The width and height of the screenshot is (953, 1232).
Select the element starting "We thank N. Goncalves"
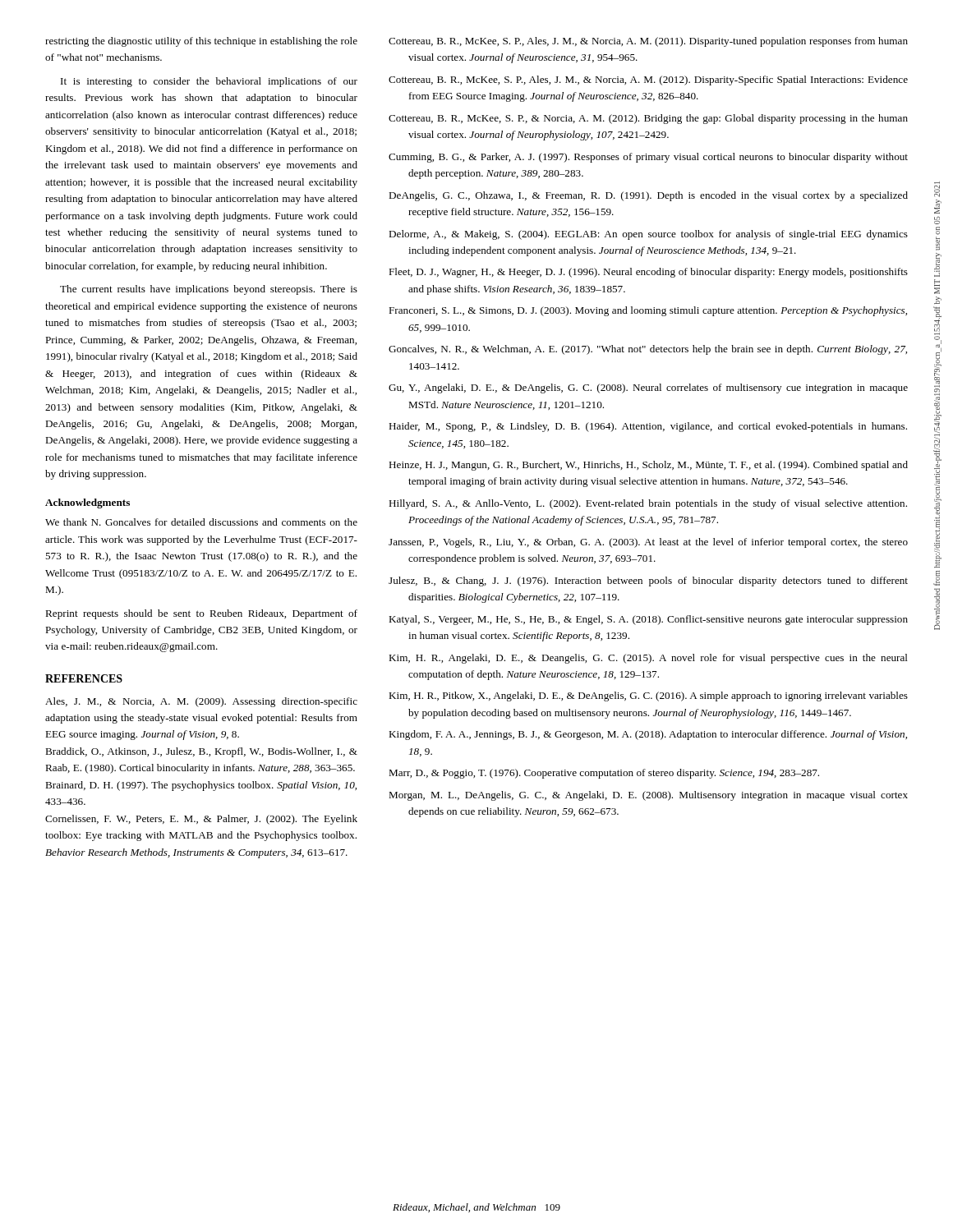tap(201, 585)
